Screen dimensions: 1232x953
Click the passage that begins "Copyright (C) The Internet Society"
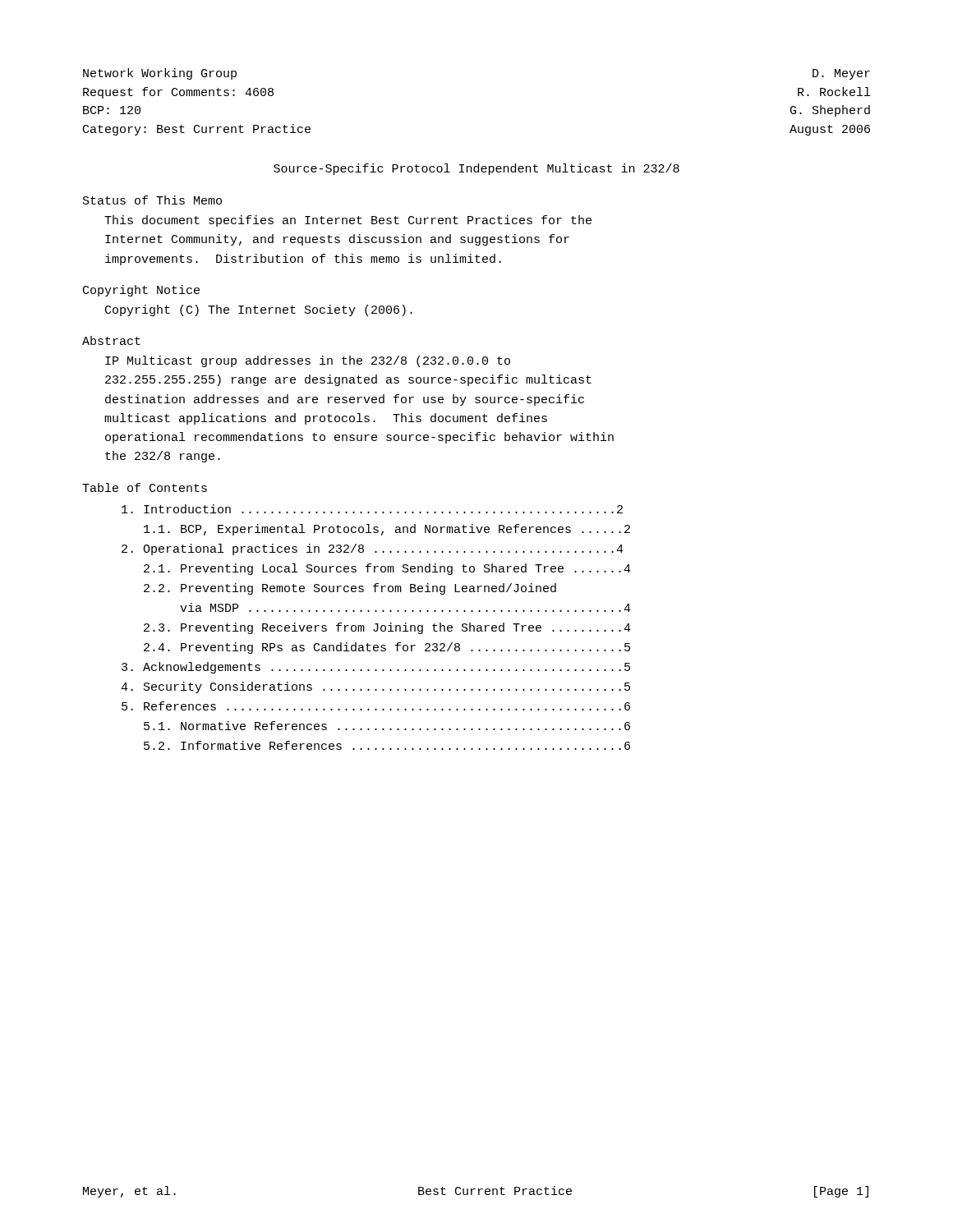[249, 311]
